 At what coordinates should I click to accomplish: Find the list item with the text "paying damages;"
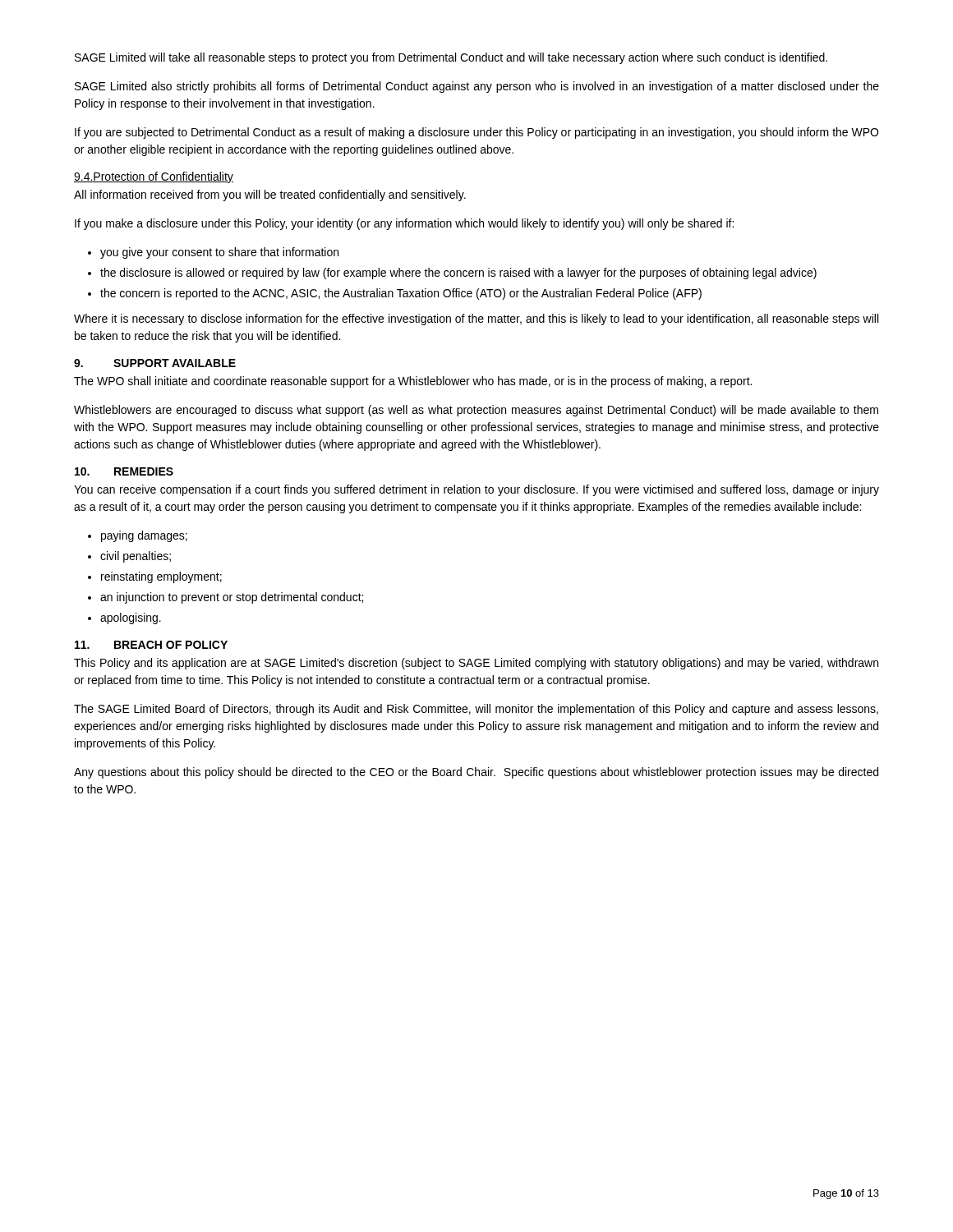(x=144, y=535)
